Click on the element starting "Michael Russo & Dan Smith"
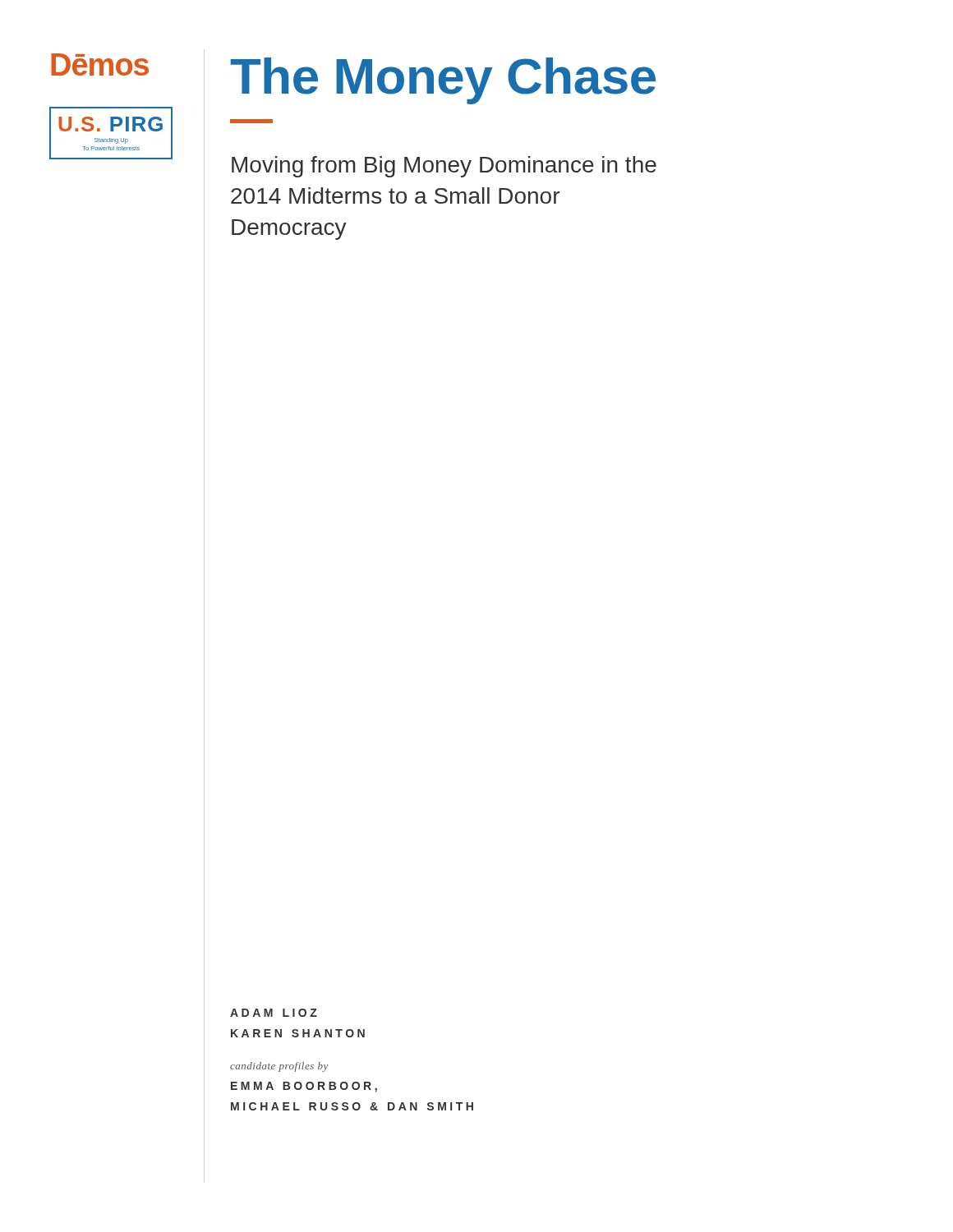The height and width of the screenshot is (1232, 953). pyautogui.click(x=353, y=1107)
